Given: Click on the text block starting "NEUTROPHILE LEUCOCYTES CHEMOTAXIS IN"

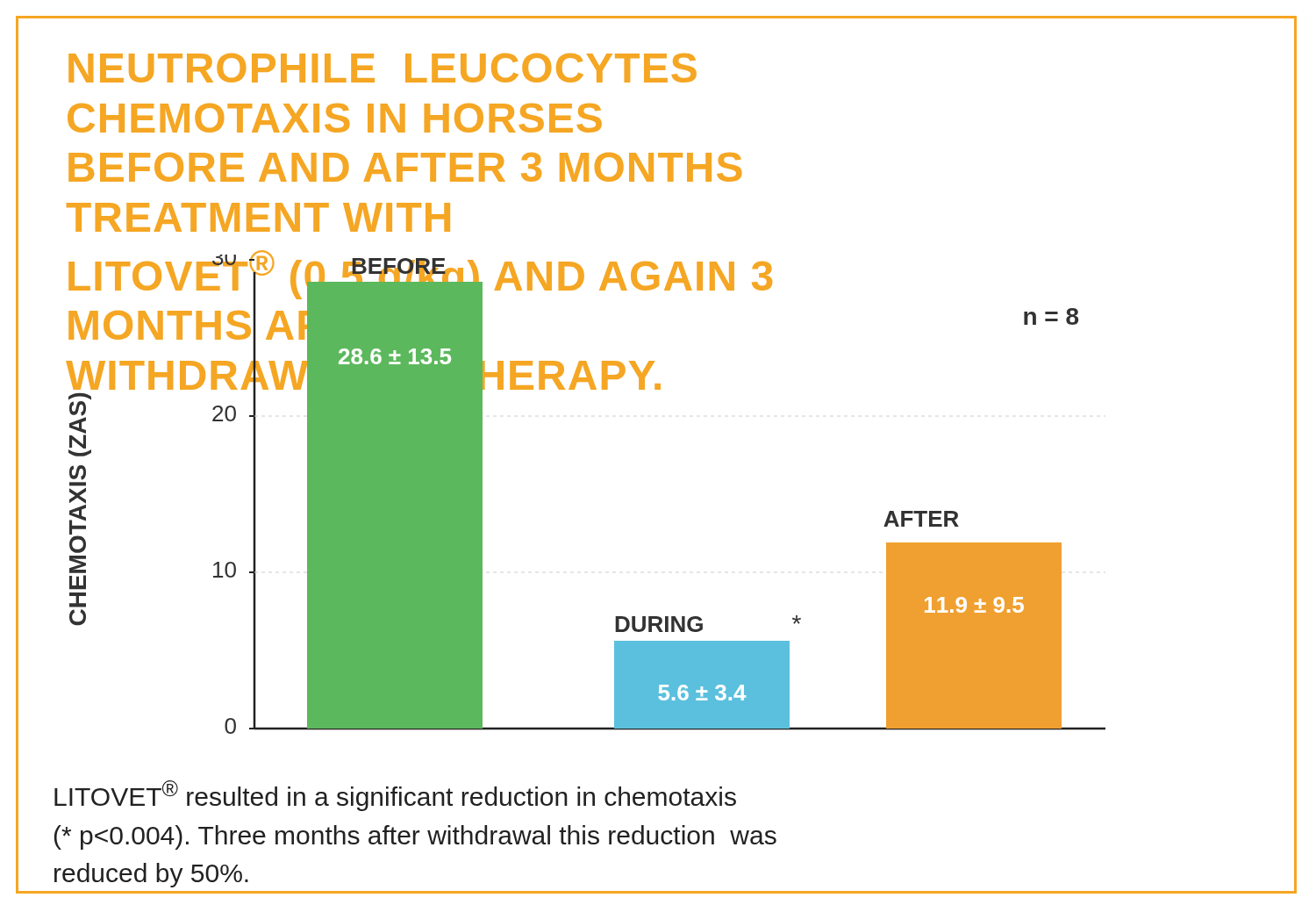Looking at the screenshot, I should 452,222.
